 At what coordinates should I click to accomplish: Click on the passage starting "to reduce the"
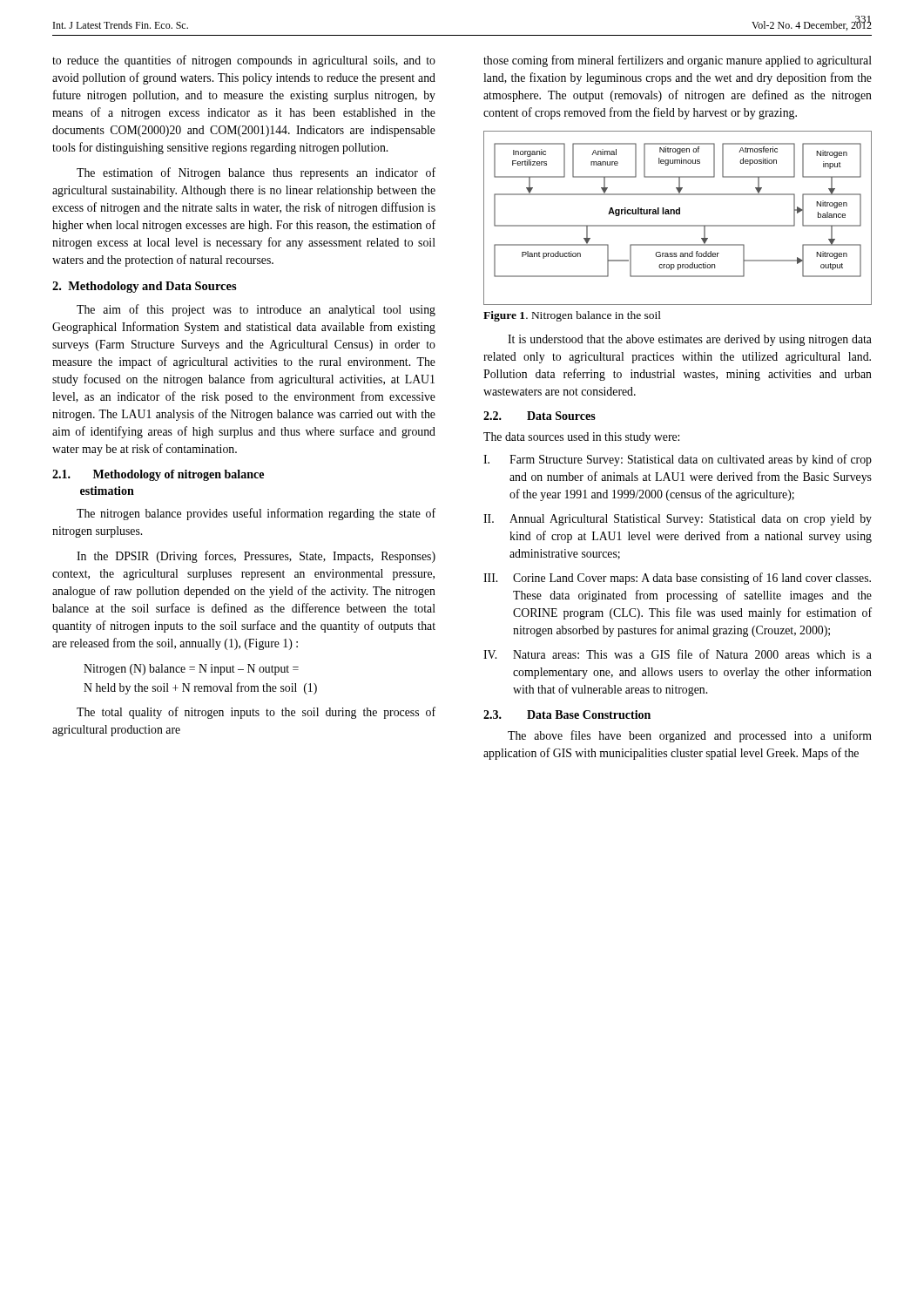pos(244,105)
